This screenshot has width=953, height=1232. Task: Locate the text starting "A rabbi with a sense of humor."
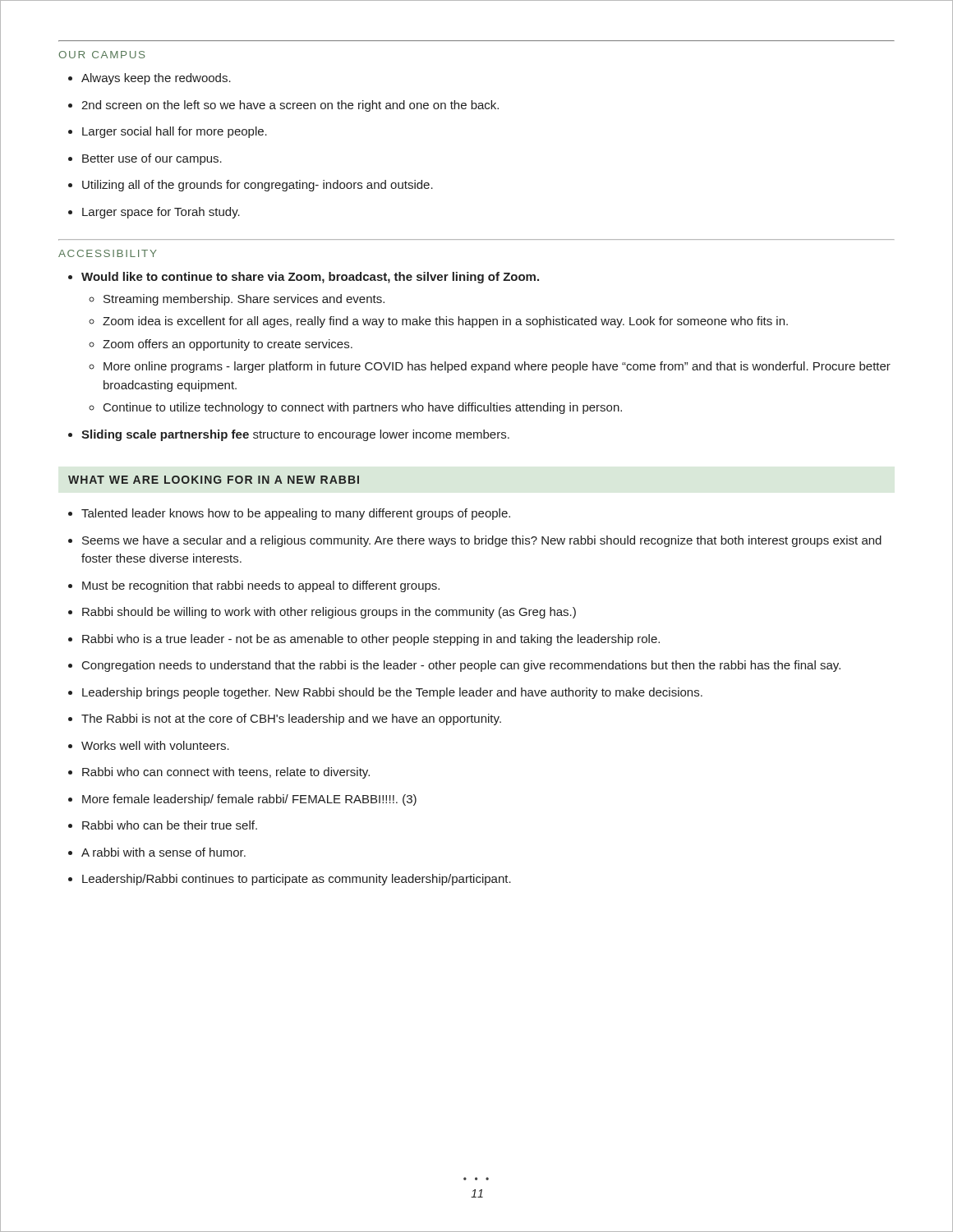(157, 852)
